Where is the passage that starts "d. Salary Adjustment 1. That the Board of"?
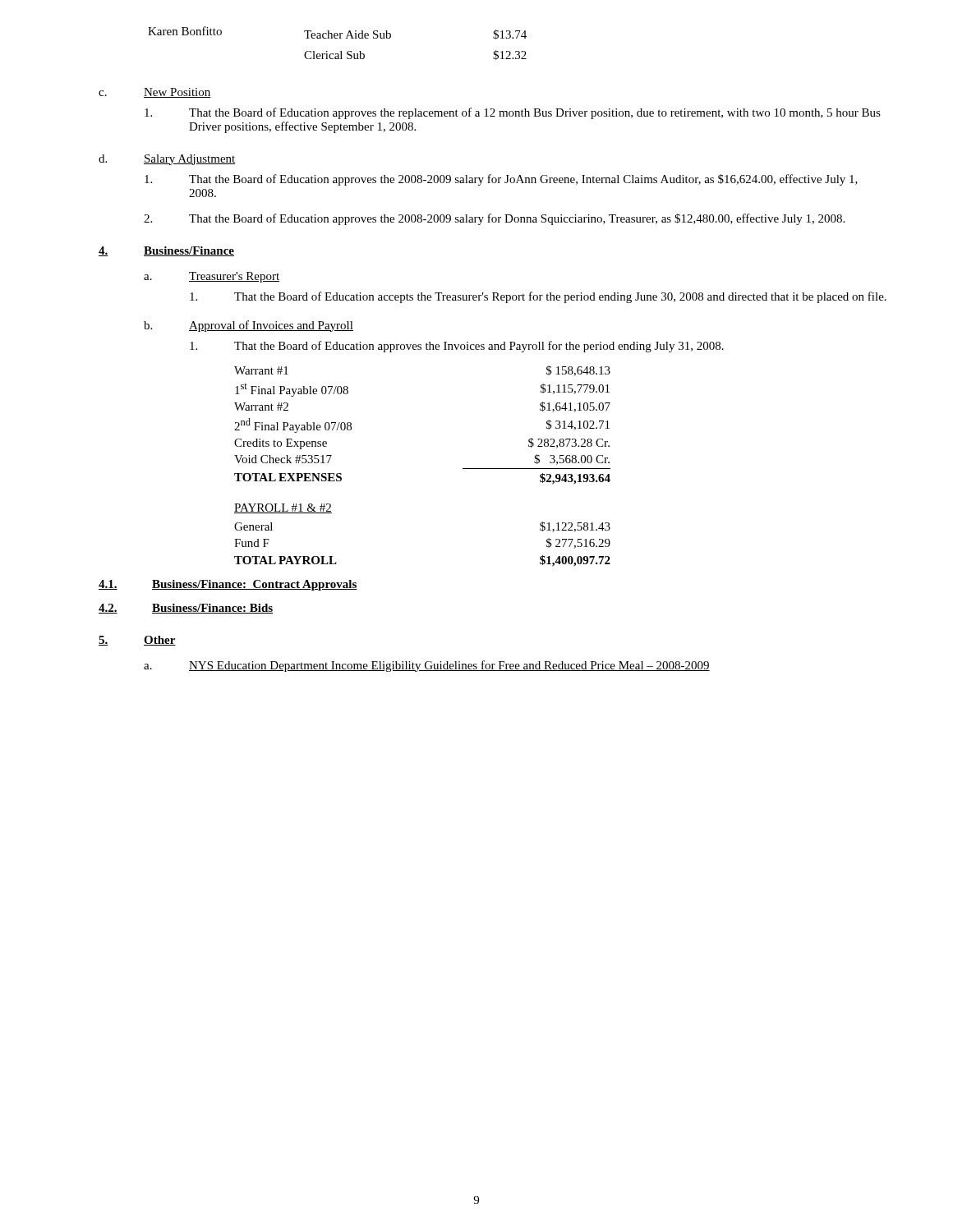The image size is (953, 1232). [x=493, y=188]
